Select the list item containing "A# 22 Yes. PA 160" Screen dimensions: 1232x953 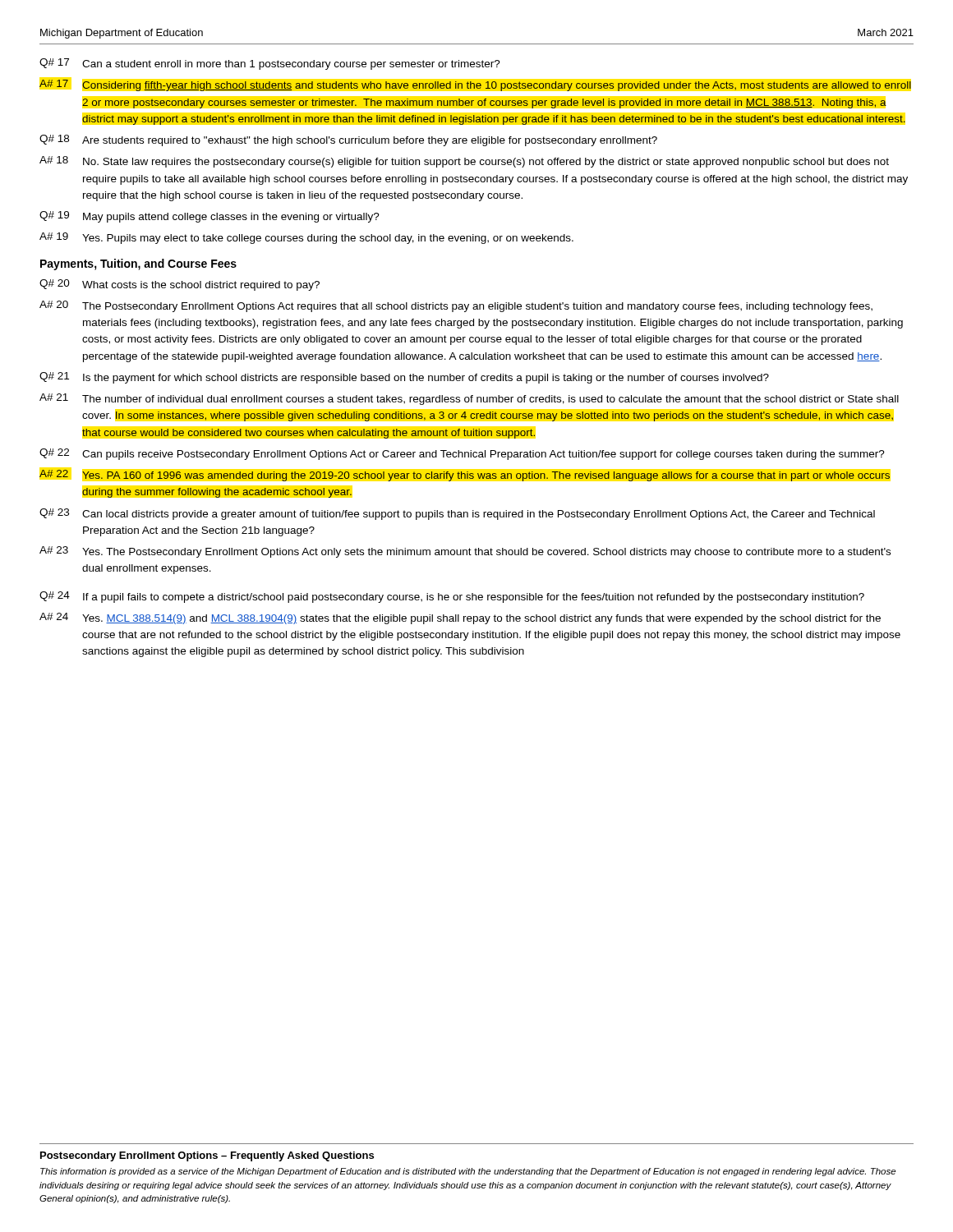pyautogui.click(x=476, y=484)
